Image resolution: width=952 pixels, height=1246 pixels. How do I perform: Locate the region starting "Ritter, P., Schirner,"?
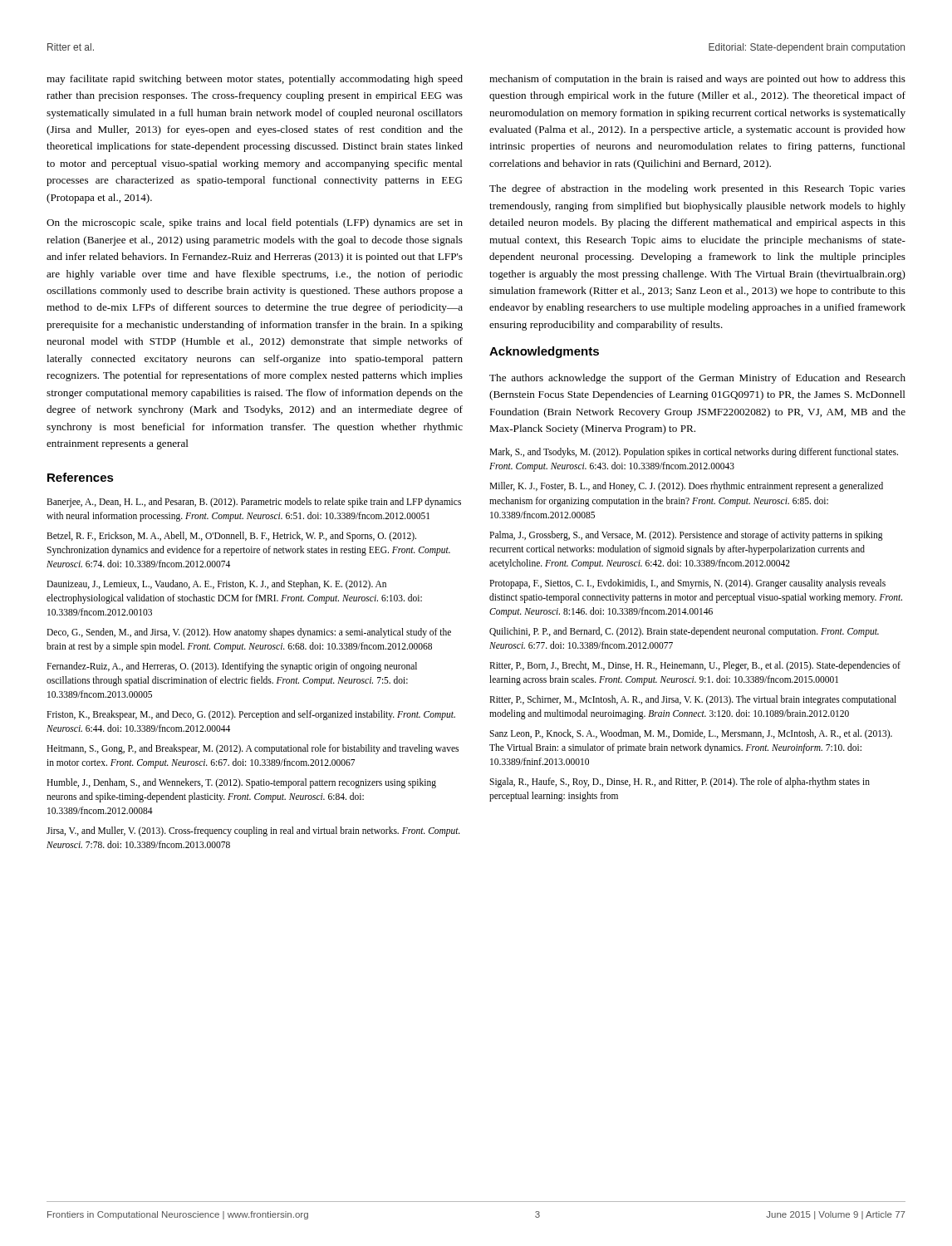click(693, 706)
